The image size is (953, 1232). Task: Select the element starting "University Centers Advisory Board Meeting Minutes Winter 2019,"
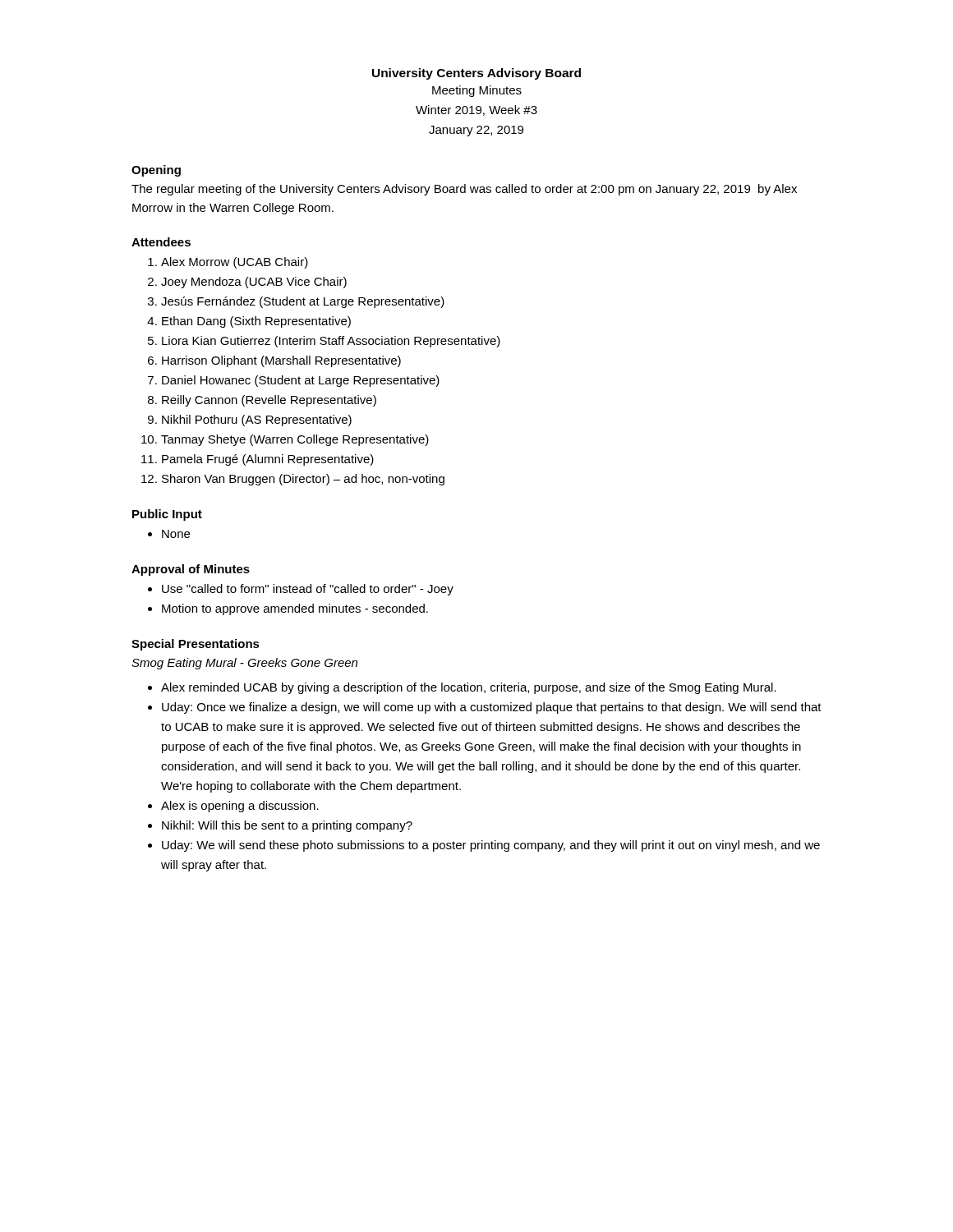(x=476, y=103)
